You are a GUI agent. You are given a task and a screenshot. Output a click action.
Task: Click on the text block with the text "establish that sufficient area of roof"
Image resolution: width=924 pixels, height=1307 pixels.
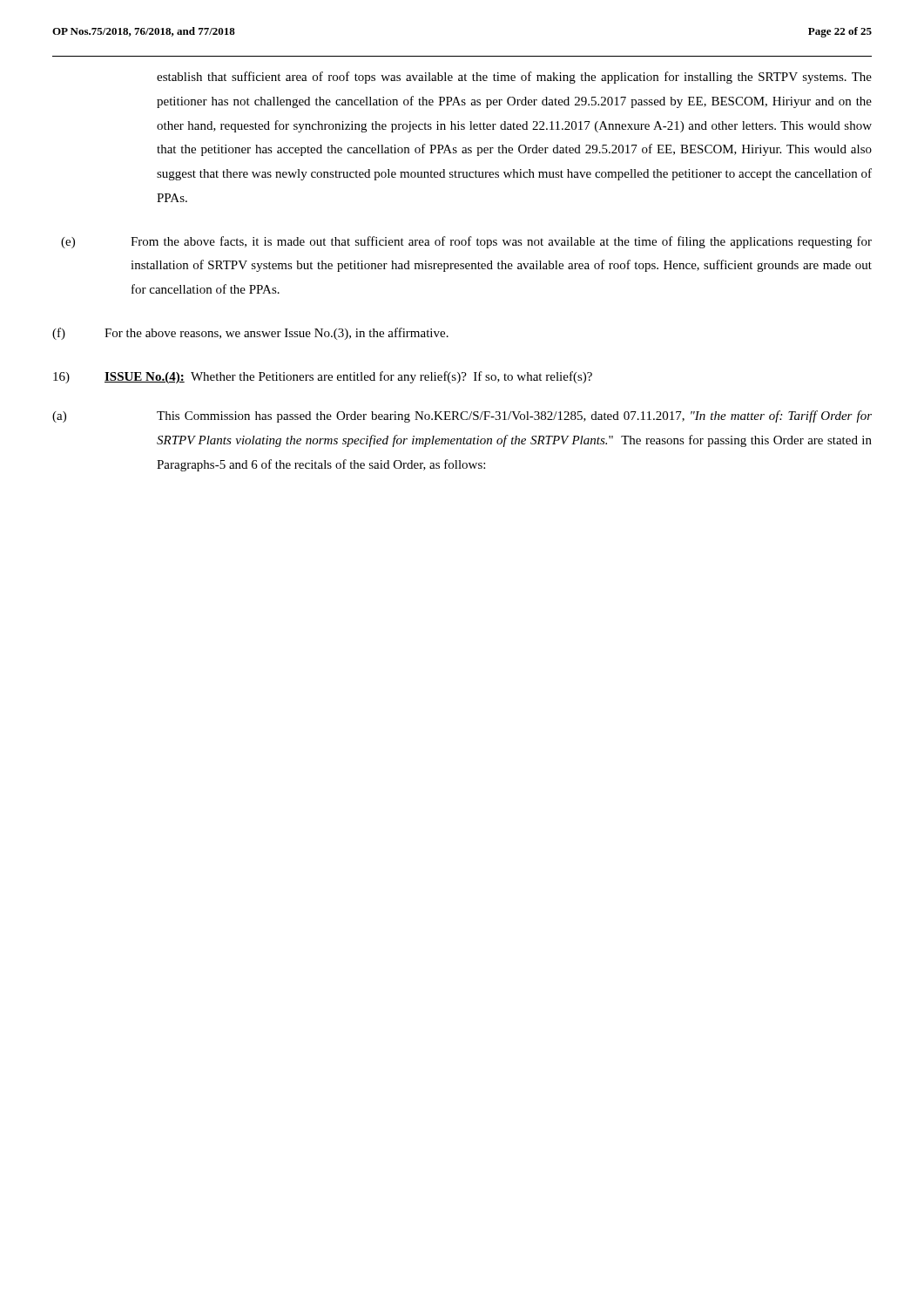click(514, 137)
